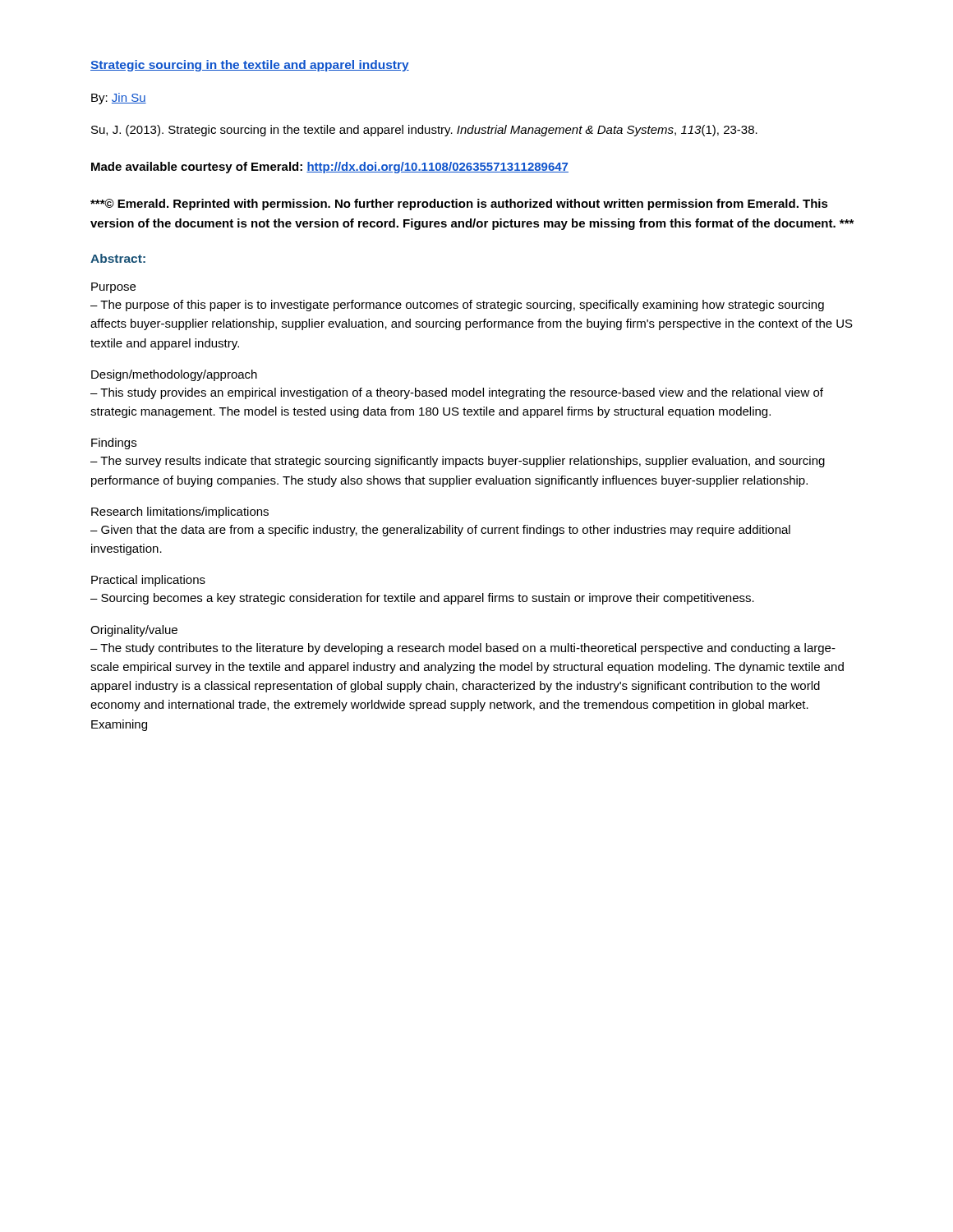Locate the region starting "Made available courtesy of Emerald: http://dx.doi.org/10.1108/02635571311289647"
The width and height of the screenshot is (953, 1232).
coord(329,166)
